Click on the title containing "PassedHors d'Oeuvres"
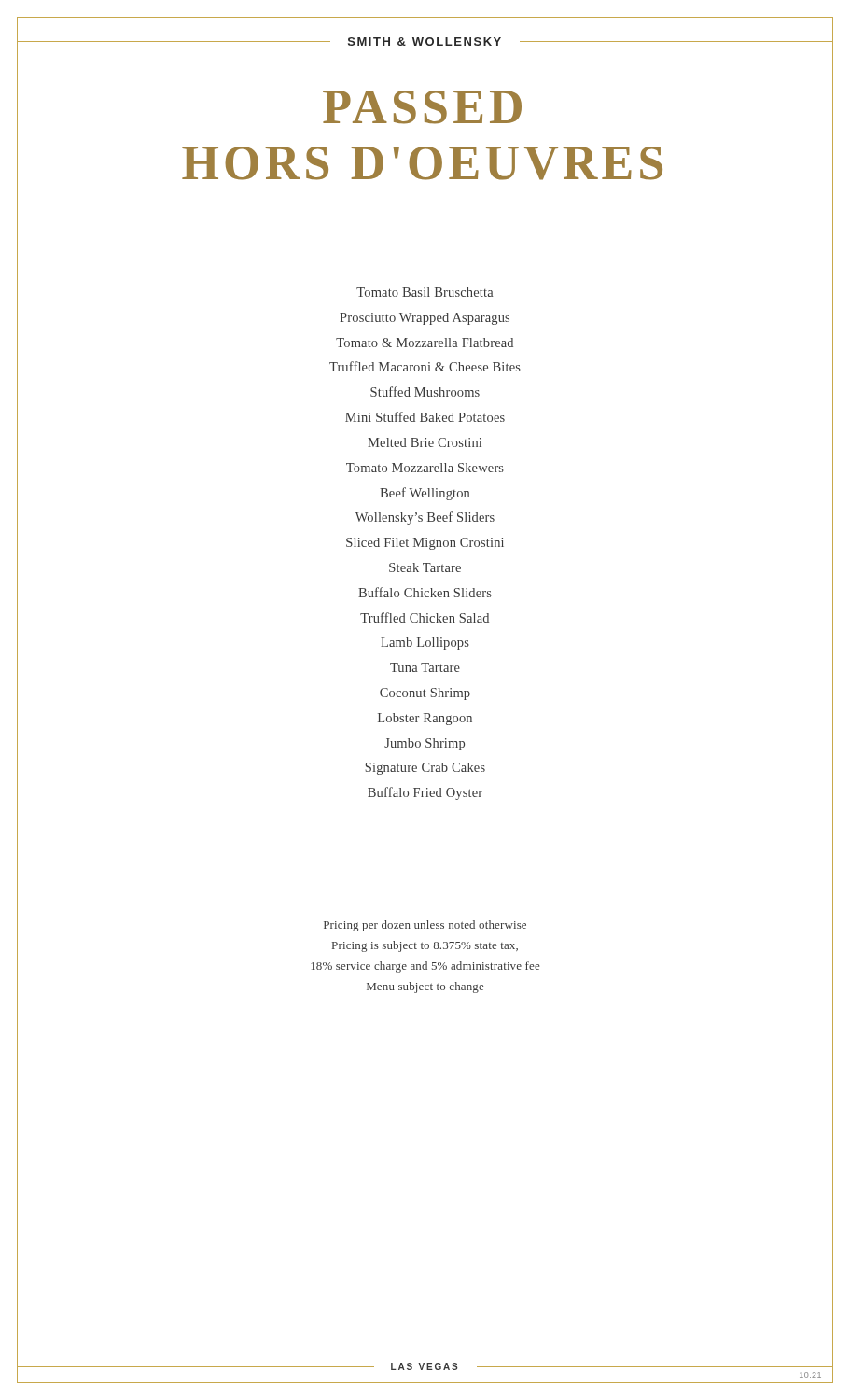The width and height of the screenshot is (850, 1400). (425, 135)
